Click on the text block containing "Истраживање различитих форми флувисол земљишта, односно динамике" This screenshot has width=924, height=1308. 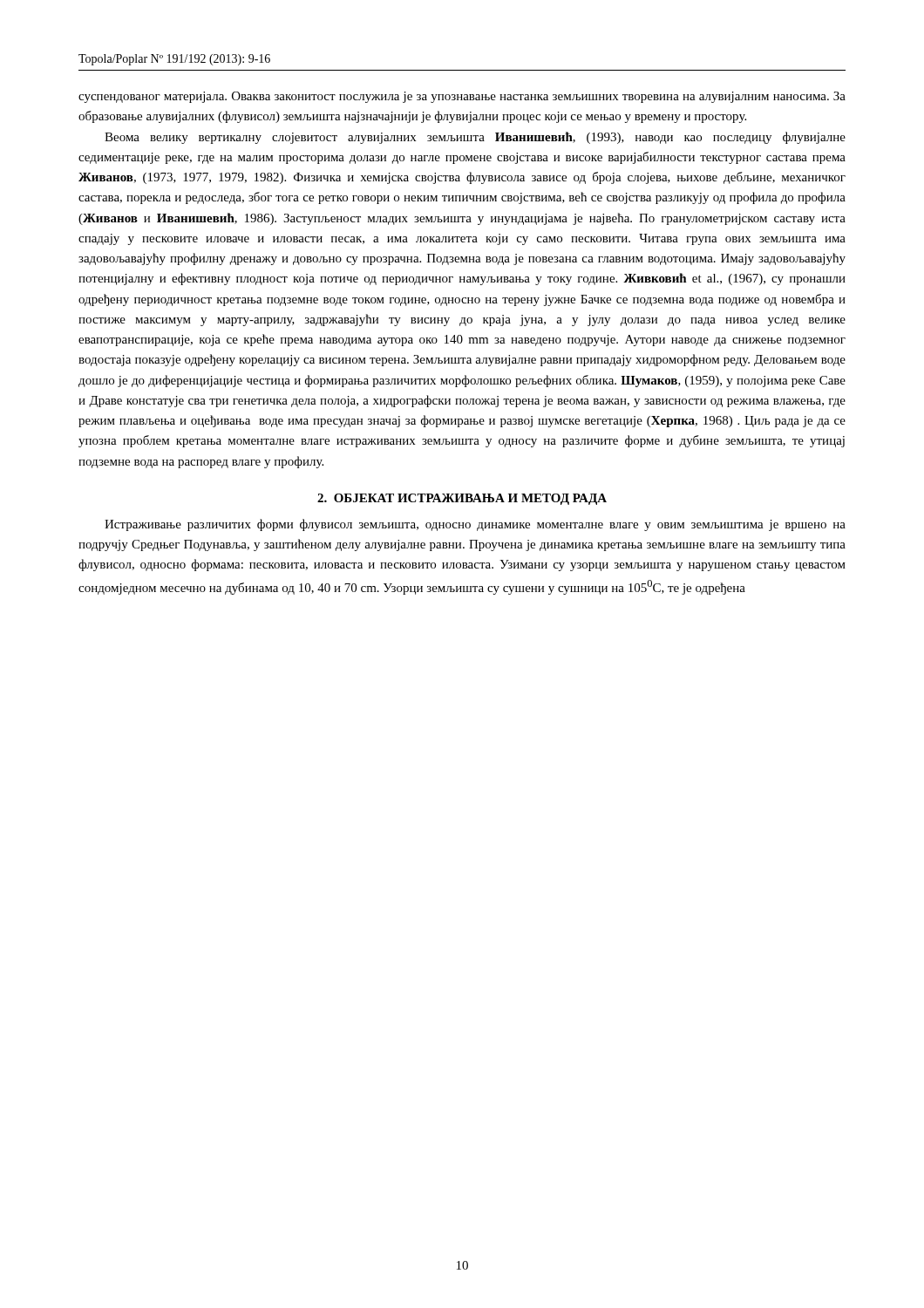[462, 556]
